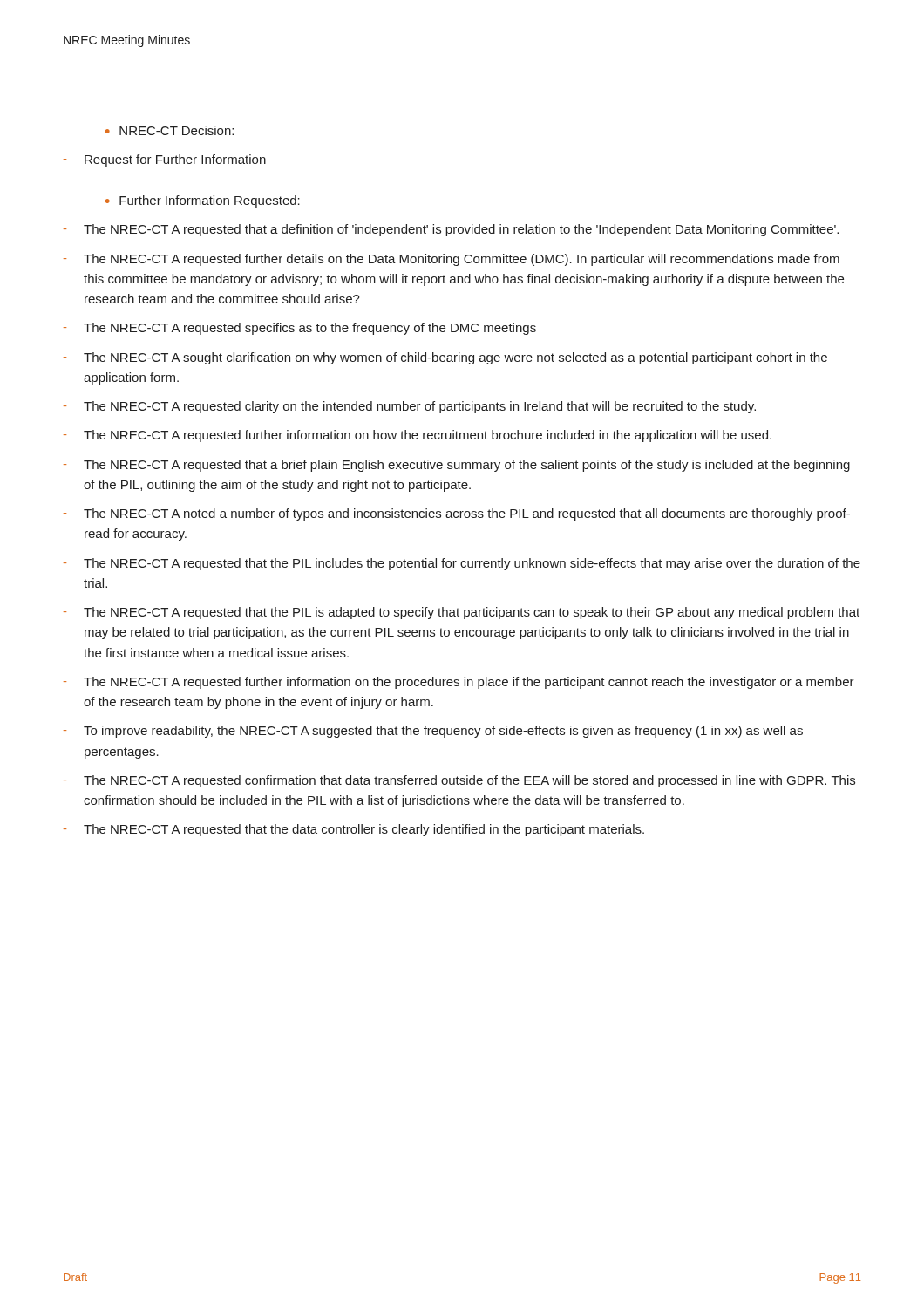Click on the text block starting "• NREC-CT Decision:"

click(x=170, y=132)
